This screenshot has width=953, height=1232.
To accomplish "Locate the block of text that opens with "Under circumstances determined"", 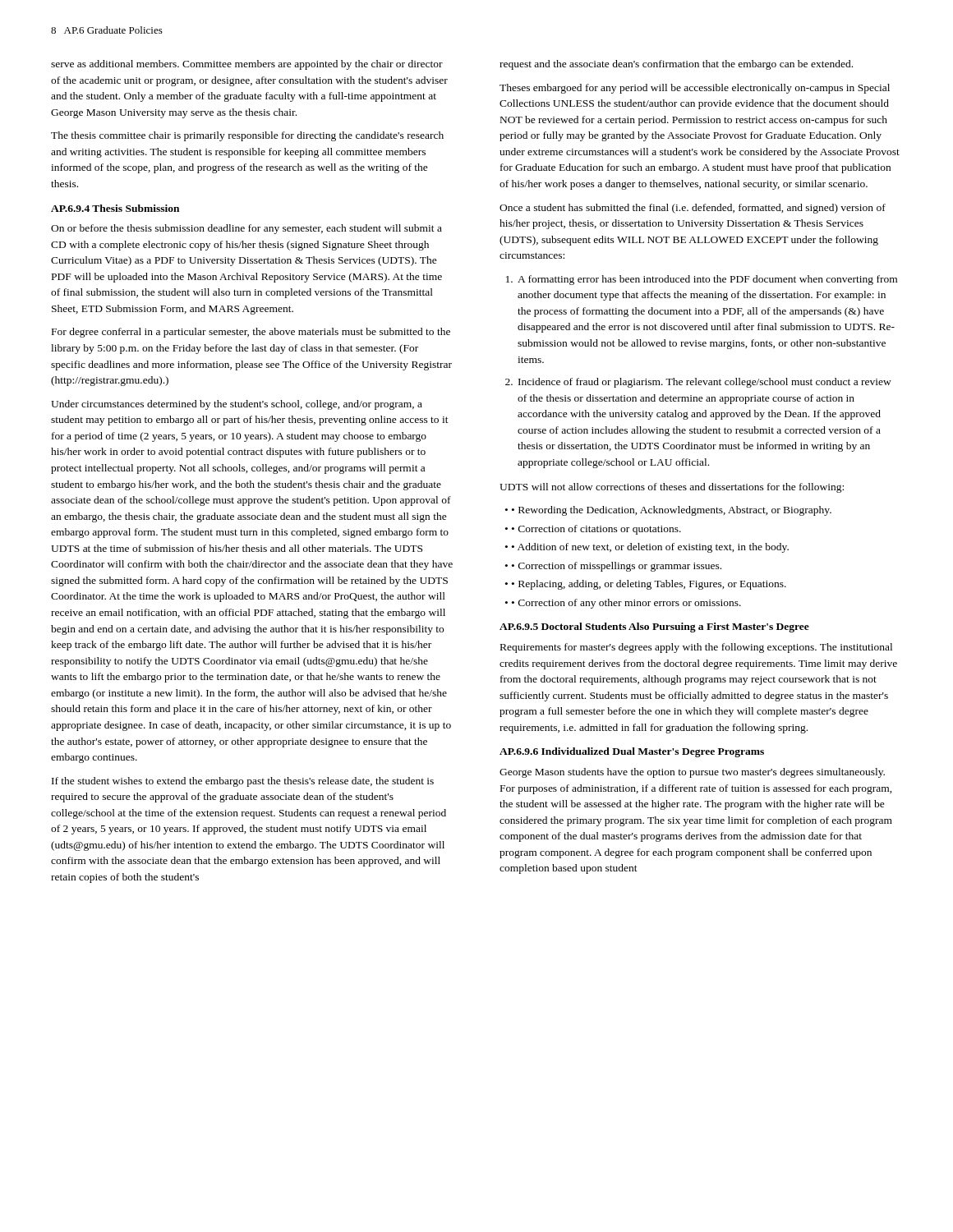I will point(252,580).
